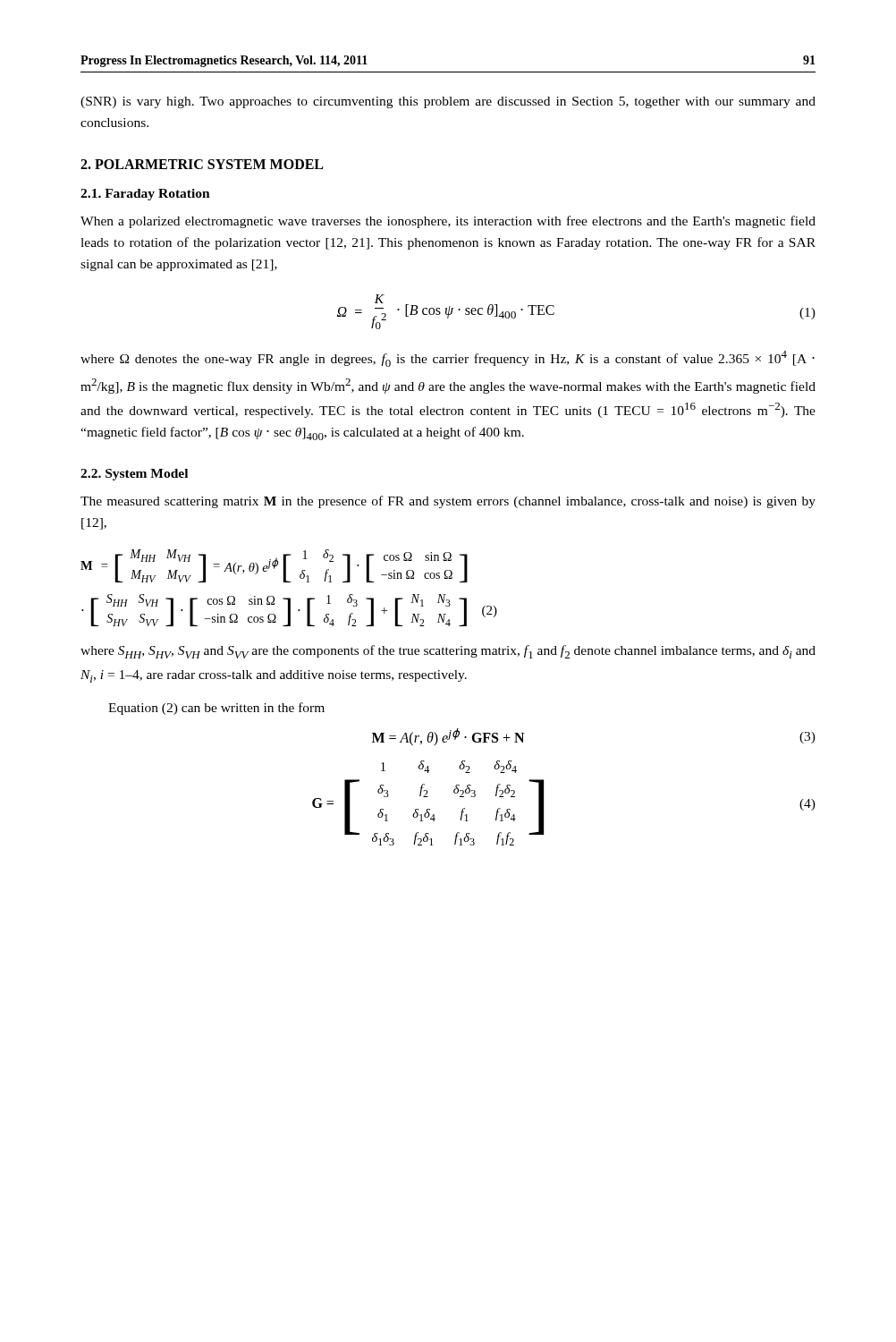Viewport: 896px width, 1342px height.
Task: Click on the passage starting "Ω = K f02 ⋅ [B cos ψ"
Action: click(x=379, y=308)
